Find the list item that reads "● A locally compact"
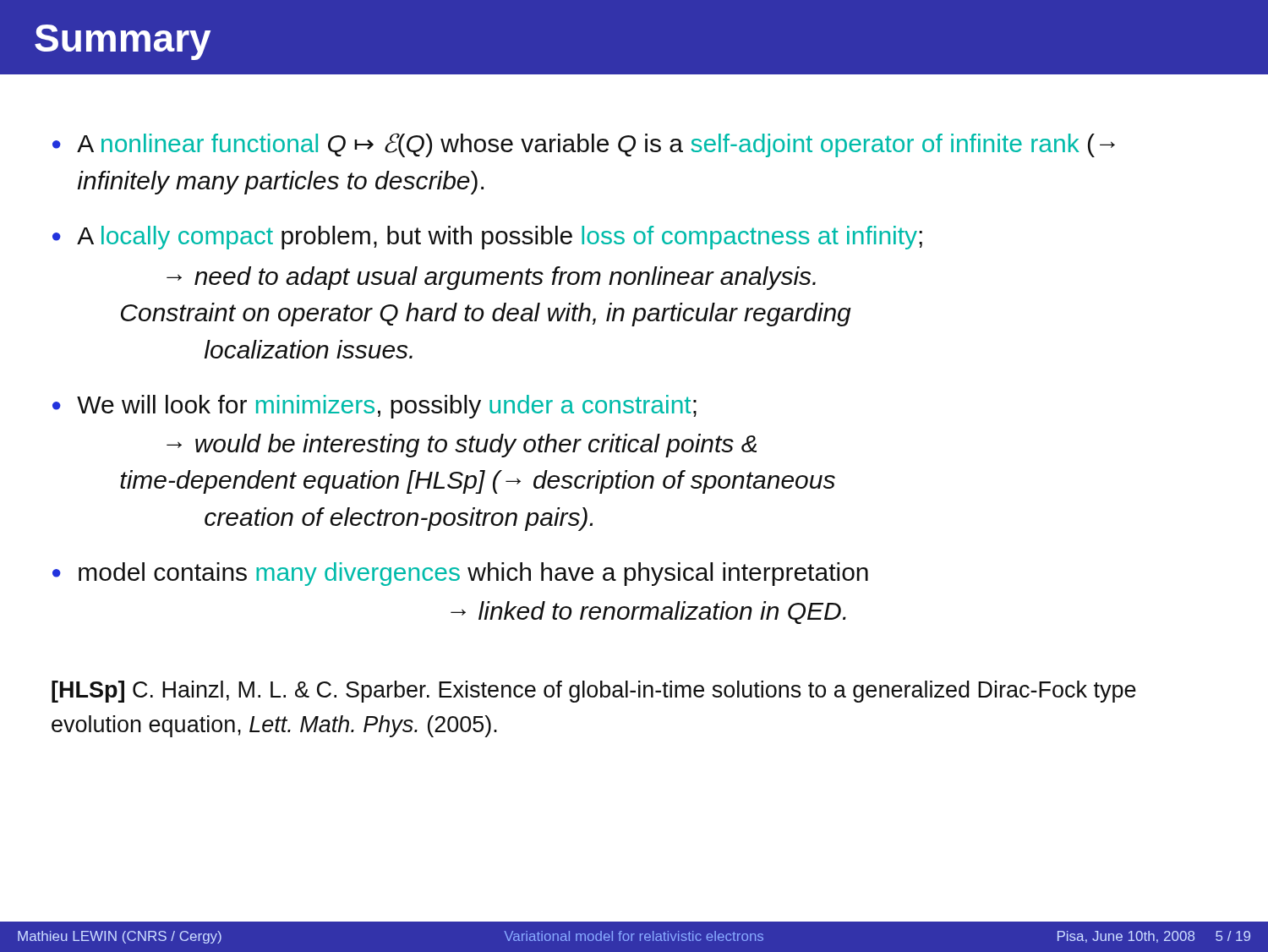Screen dimensions: 952x1268 (634, 293)
